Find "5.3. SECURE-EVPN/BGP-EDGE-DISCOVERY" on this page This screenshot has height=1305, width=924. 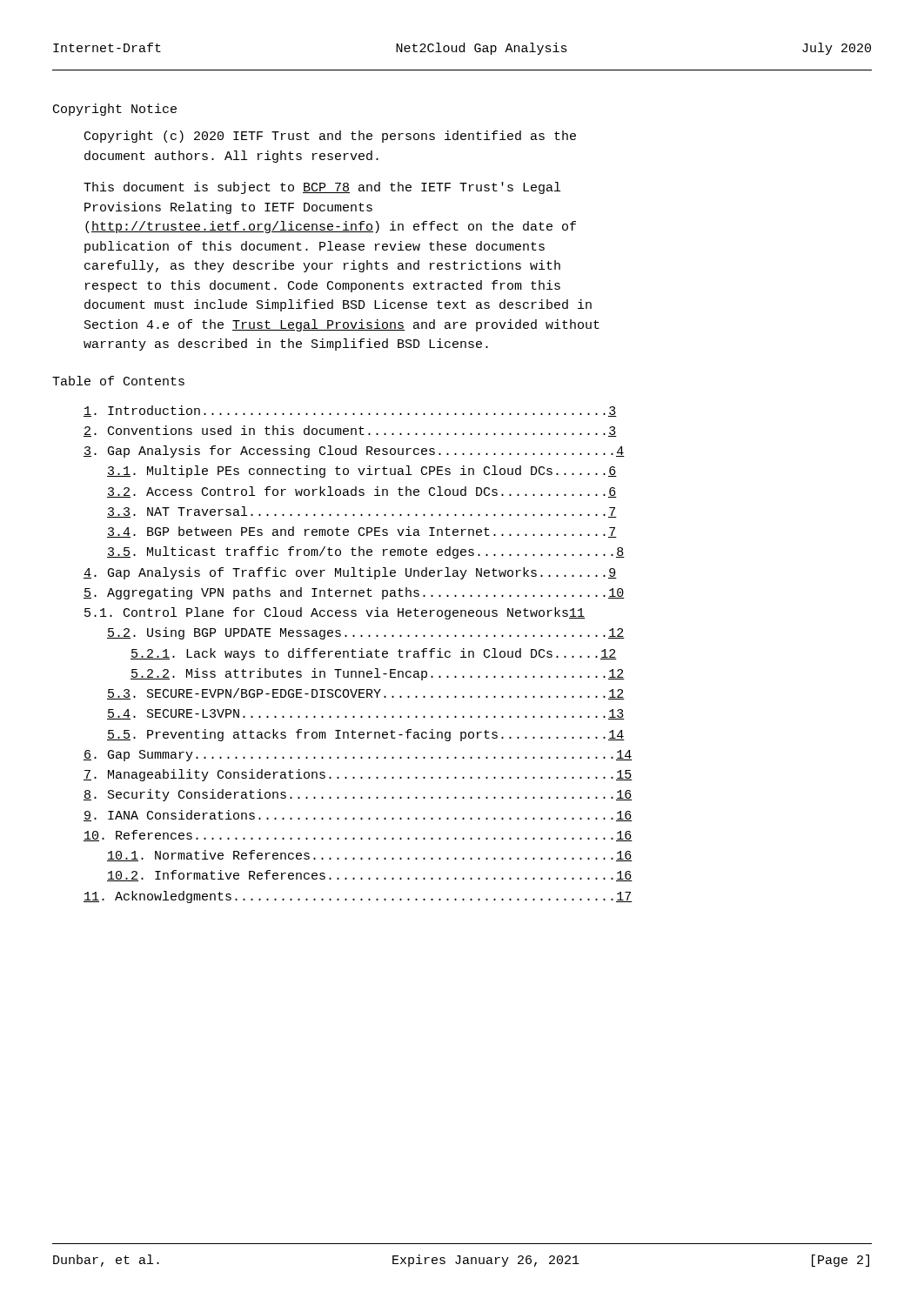pyautogui.click(x=354, y=695)
